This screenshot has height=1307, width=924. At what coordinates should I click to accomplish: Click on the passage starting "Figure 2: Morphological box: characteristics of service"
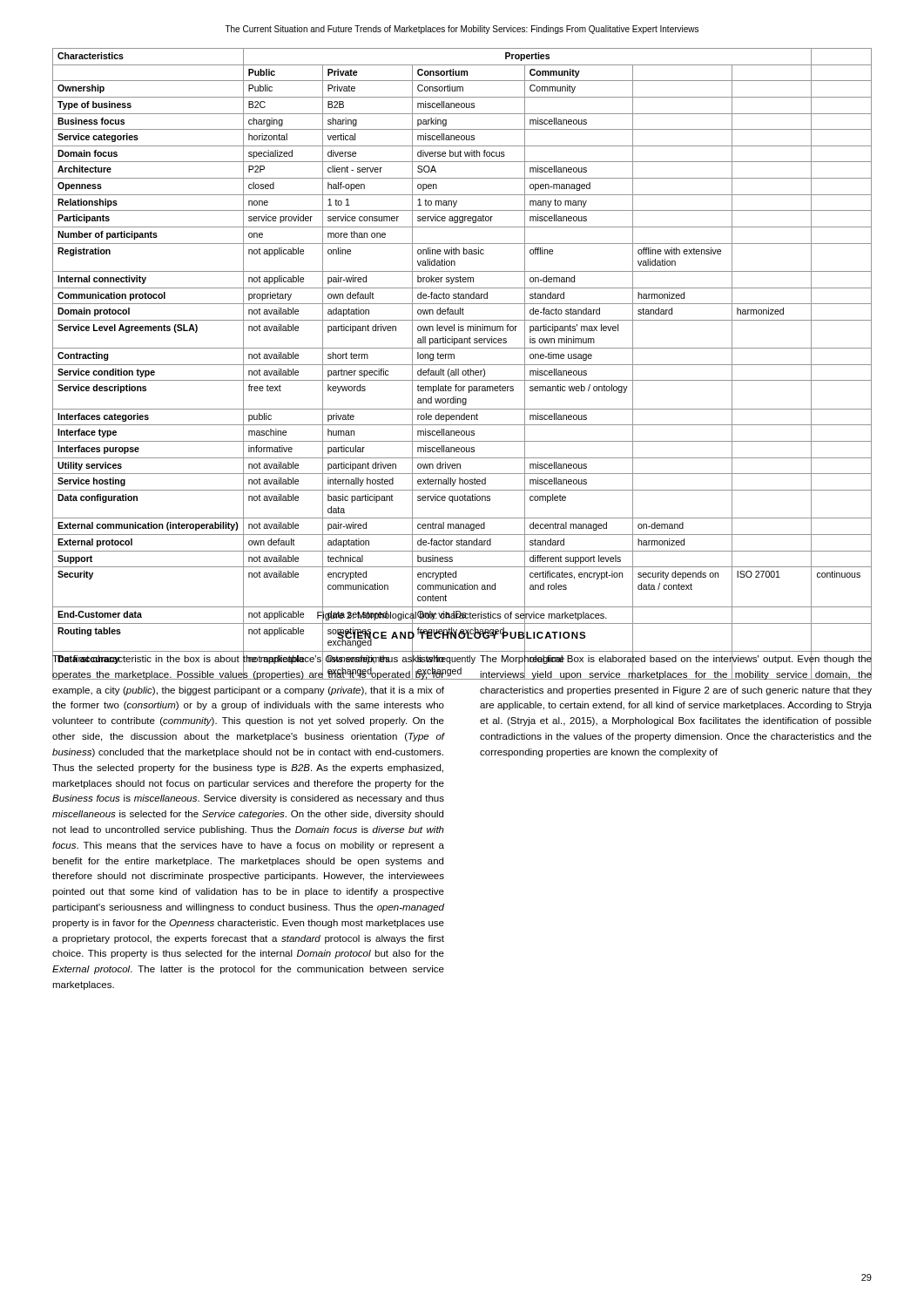462,615
